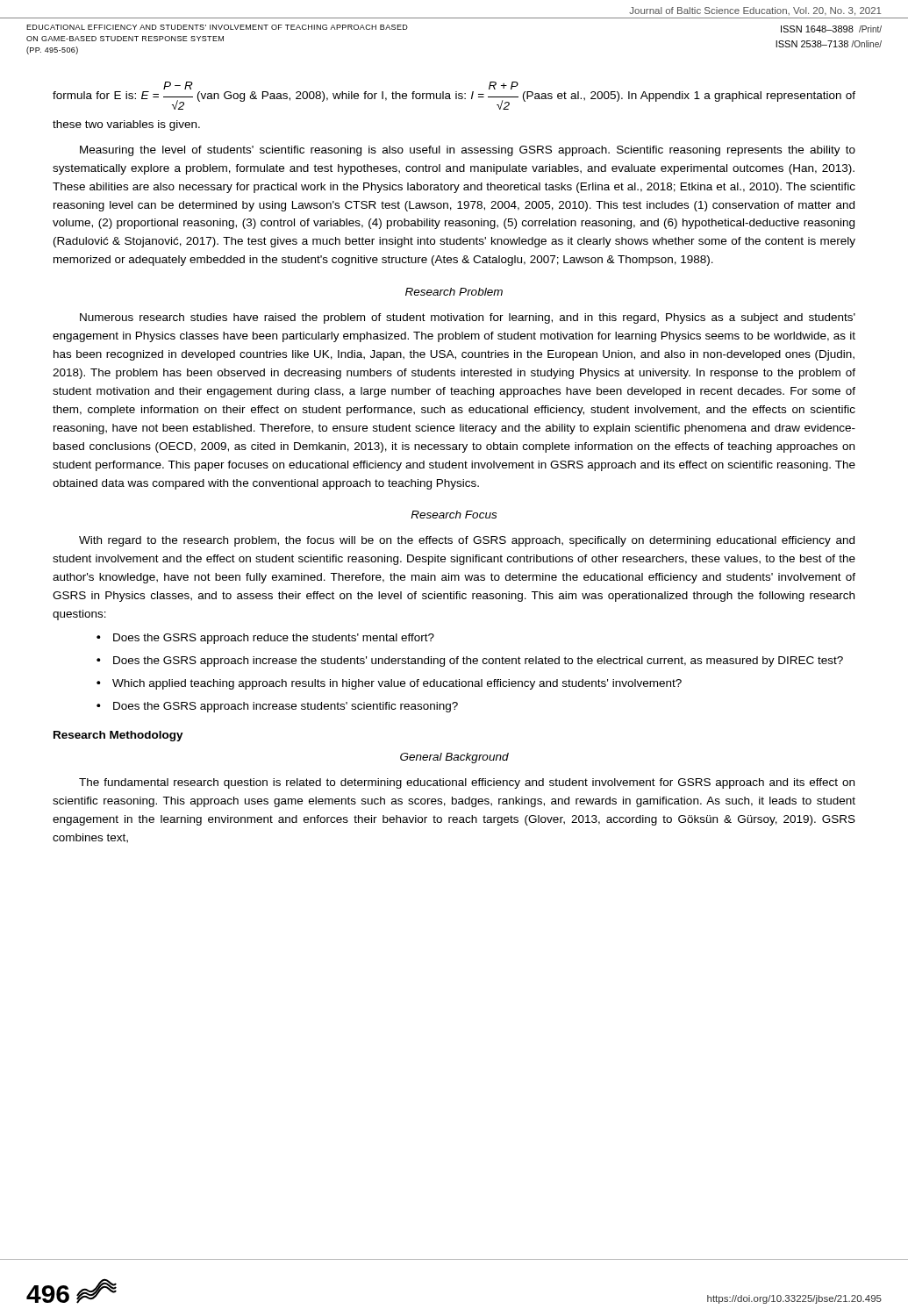Select the section header containing "Research Problem"

(x=454, y=292)
